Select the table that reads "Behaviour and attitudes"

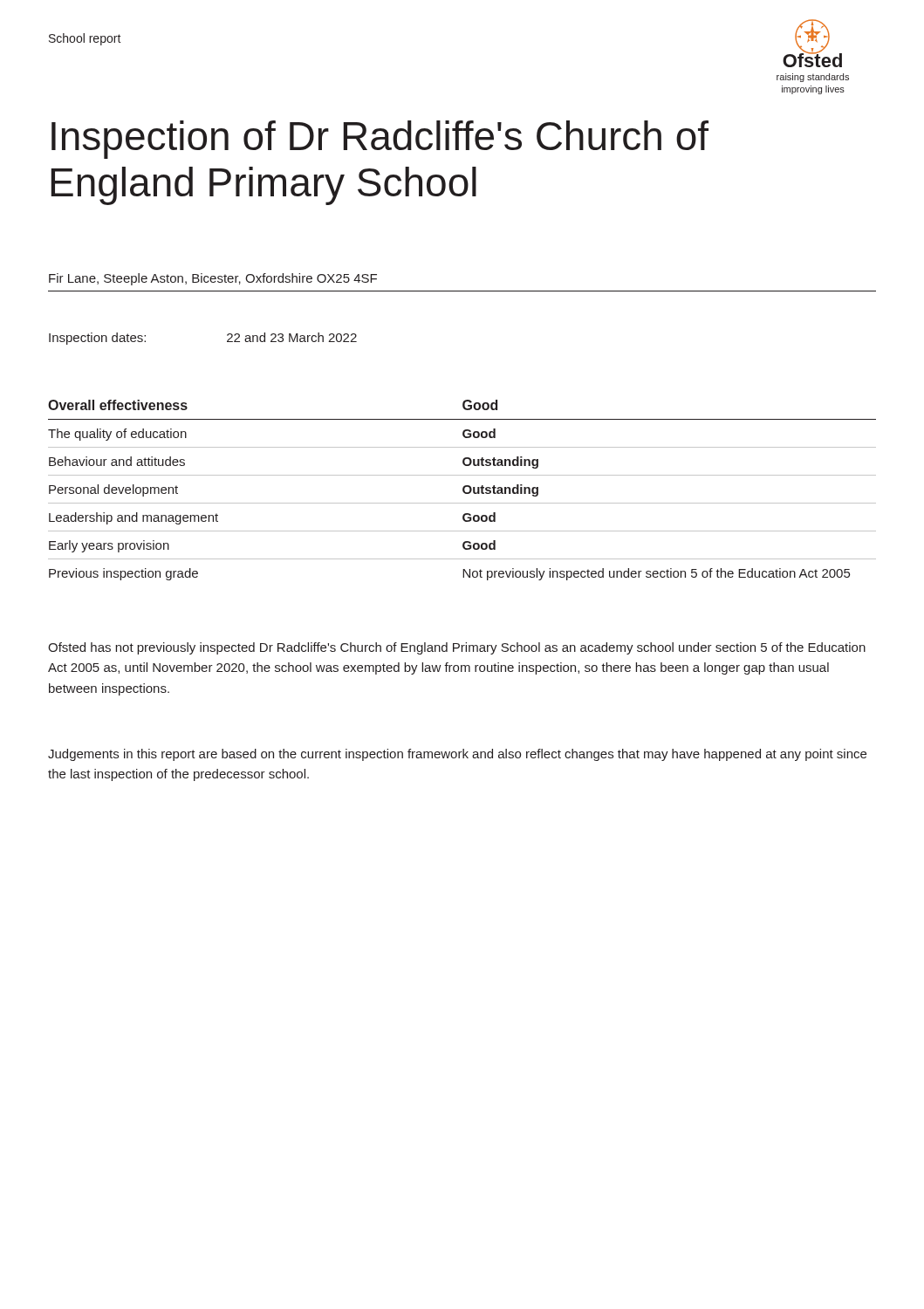click(x=462, y=490)
